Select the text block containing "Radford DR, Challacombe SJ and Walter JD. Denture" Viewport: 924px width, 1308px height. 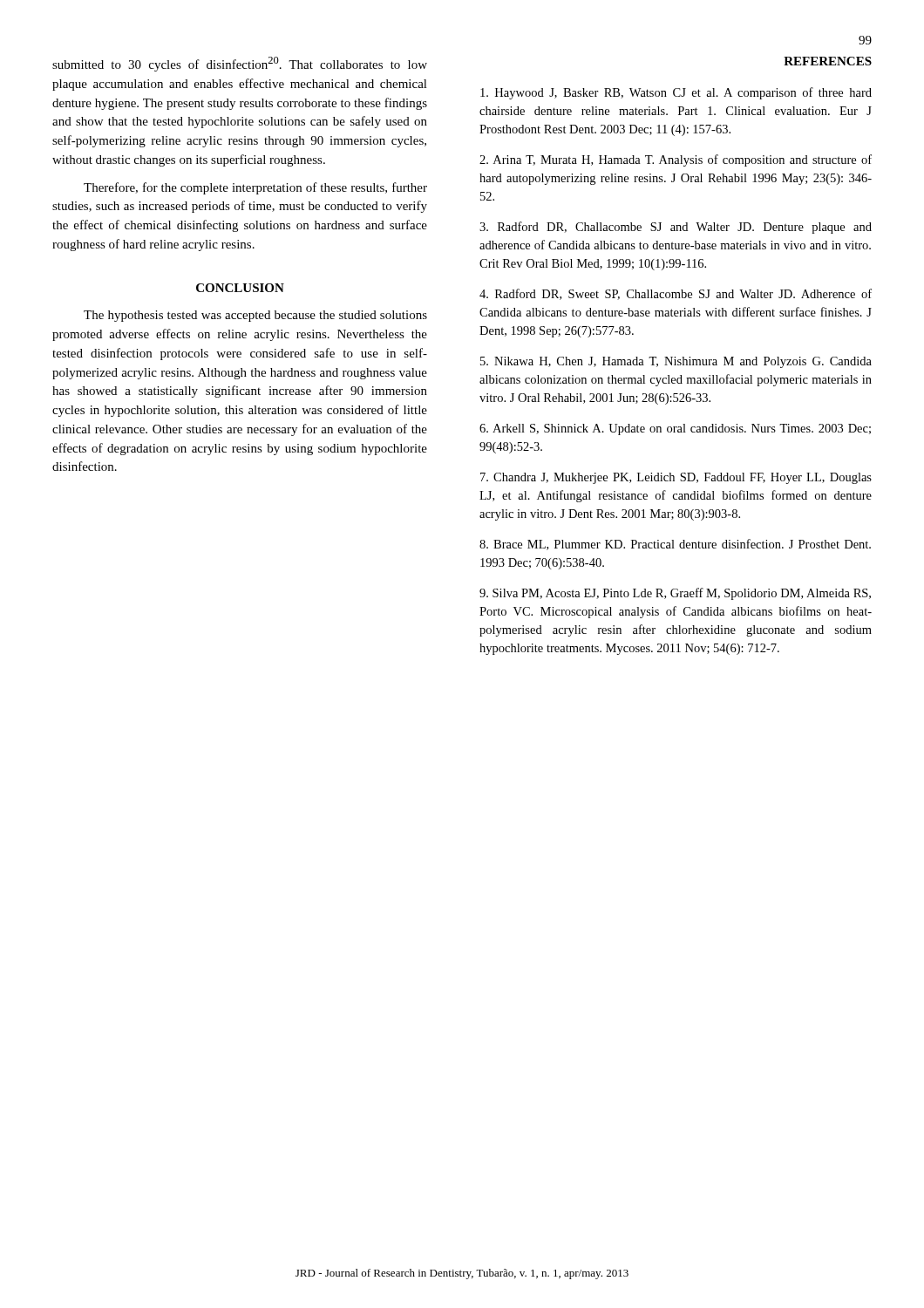[x=676, y=245]
